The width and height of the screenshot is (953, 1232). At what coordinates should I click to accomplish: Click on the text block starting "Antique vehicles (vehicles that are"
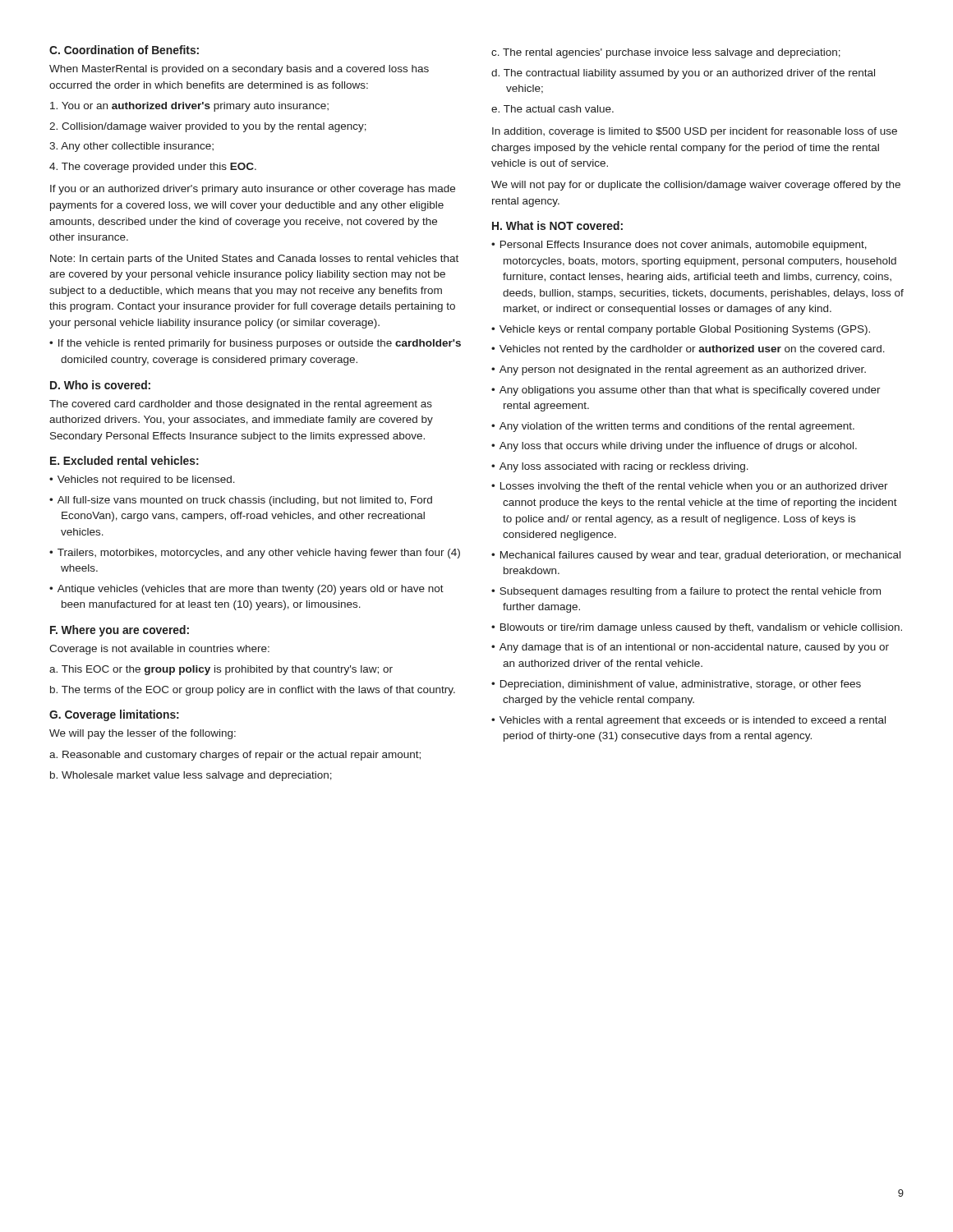pos(250,596)
